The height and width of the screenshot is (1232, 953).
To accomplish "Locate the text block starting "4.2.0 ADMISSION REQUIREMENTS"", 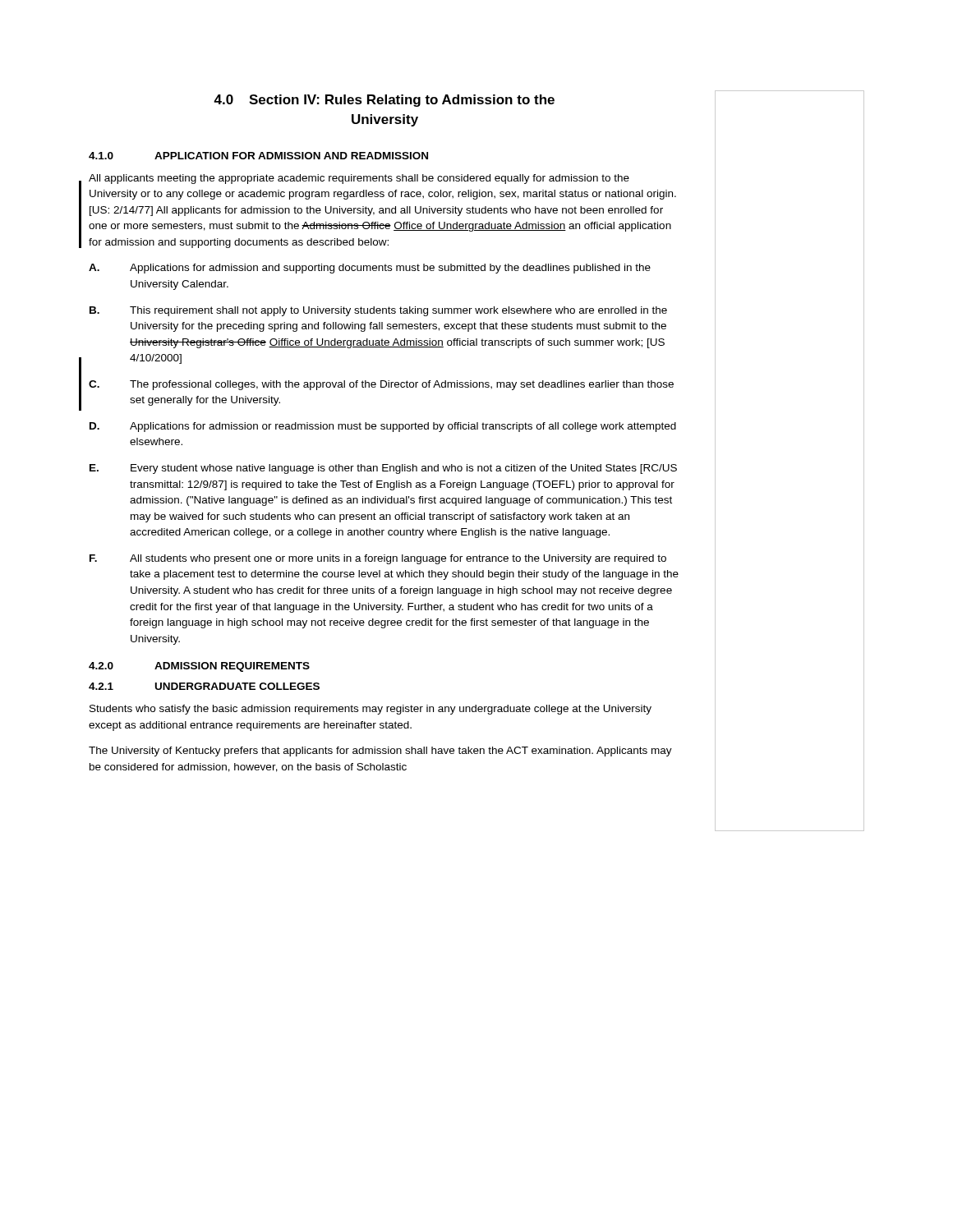I will coord(199,667).
